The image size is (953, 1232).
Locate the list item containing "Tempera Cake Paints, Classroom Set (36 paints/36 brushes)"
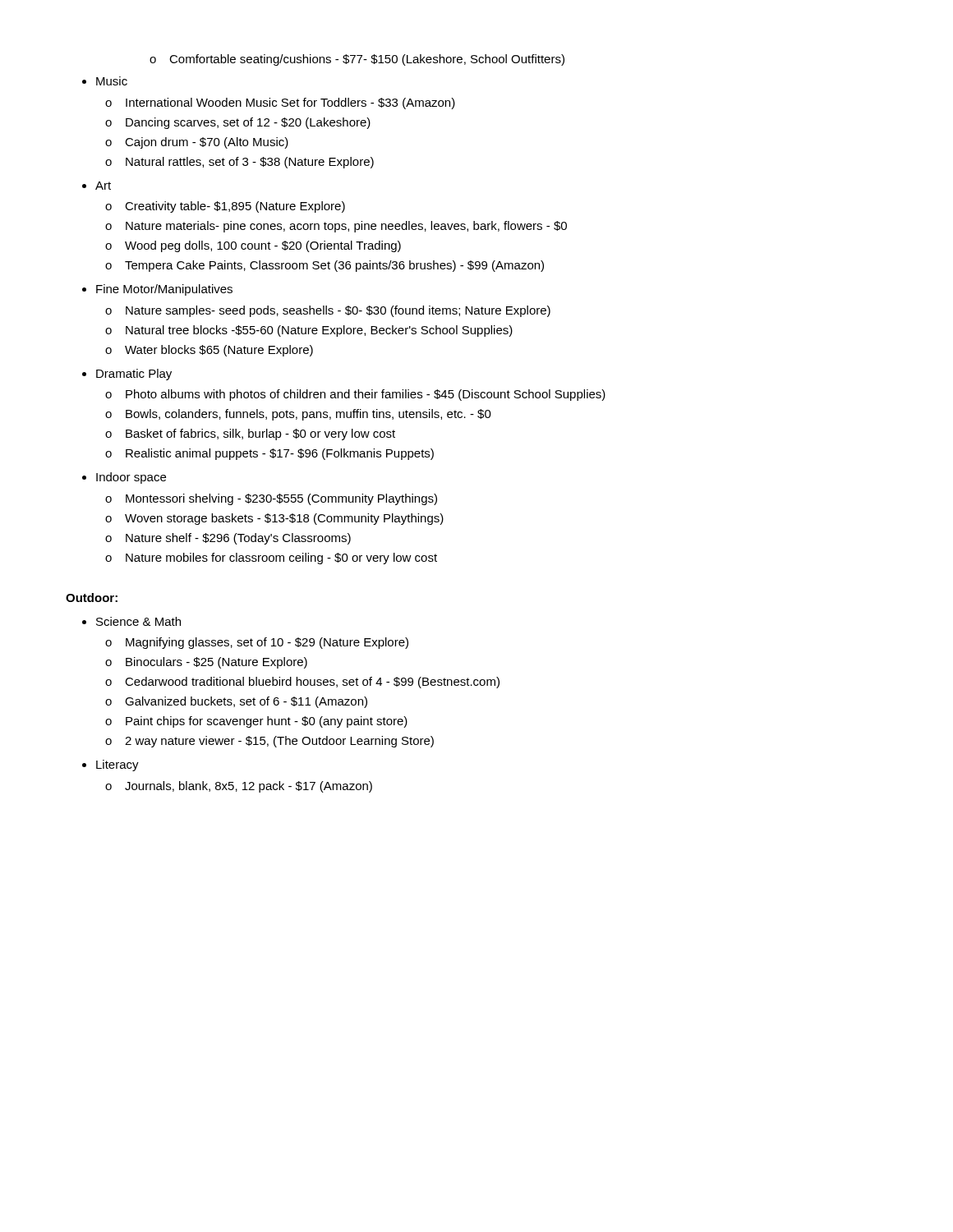[335, 265]
